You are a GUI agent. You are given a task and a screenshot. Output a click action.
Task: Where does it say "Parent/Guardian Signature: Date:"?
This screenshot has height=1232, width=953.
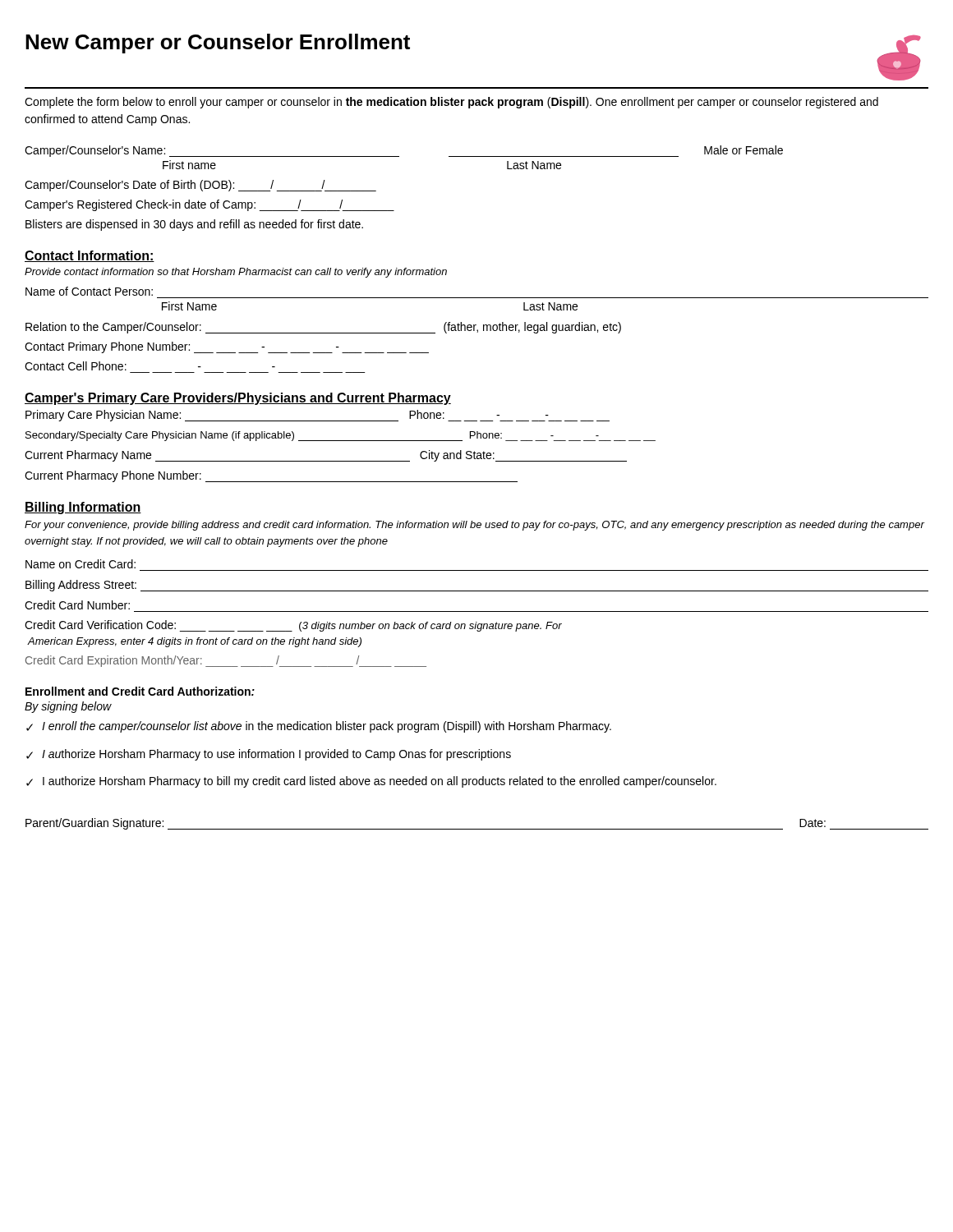(476, 822)
